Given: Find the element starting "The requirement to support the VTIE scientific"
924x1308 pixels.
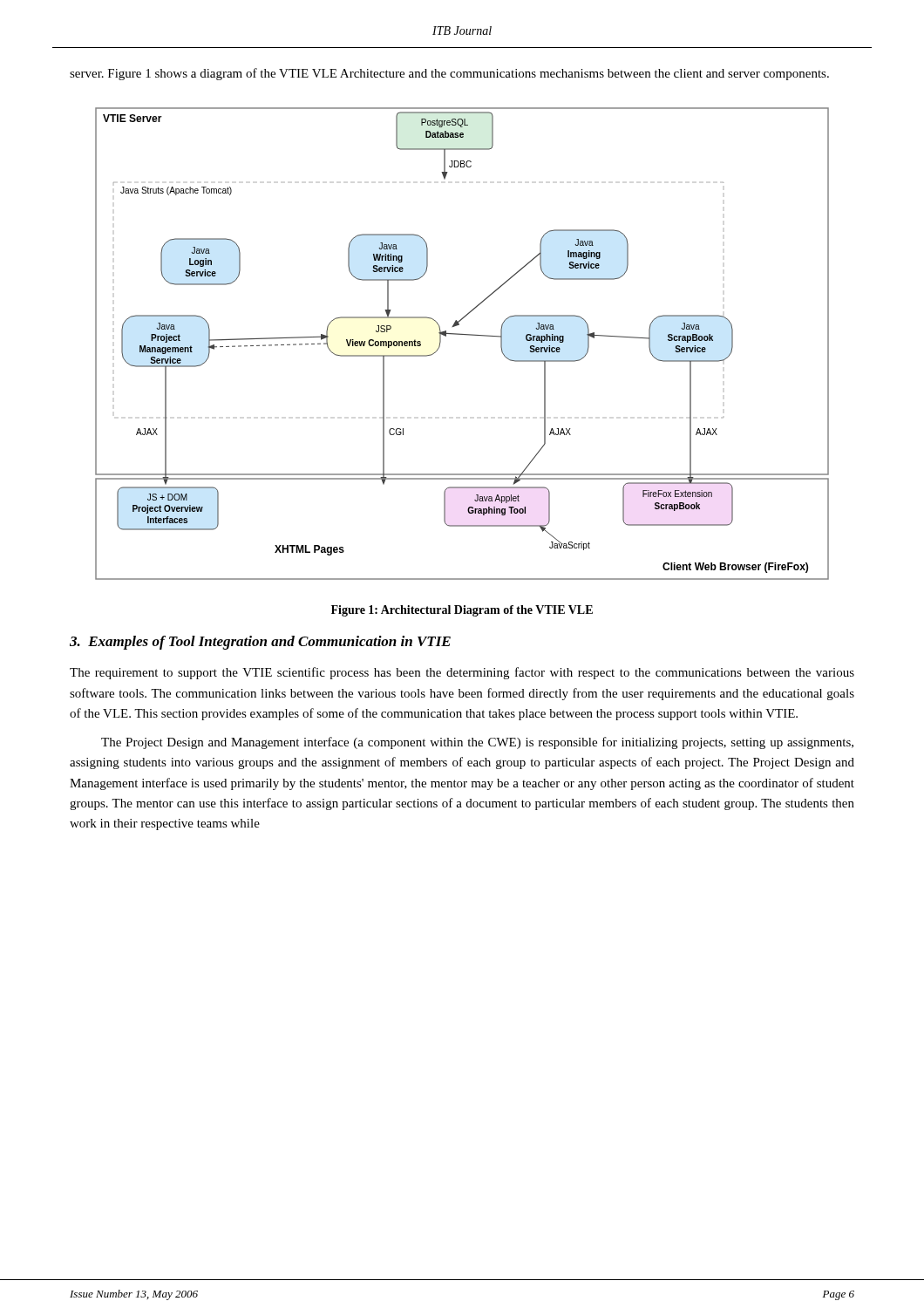Looking at the screenshot, I should tap(462, 693).
